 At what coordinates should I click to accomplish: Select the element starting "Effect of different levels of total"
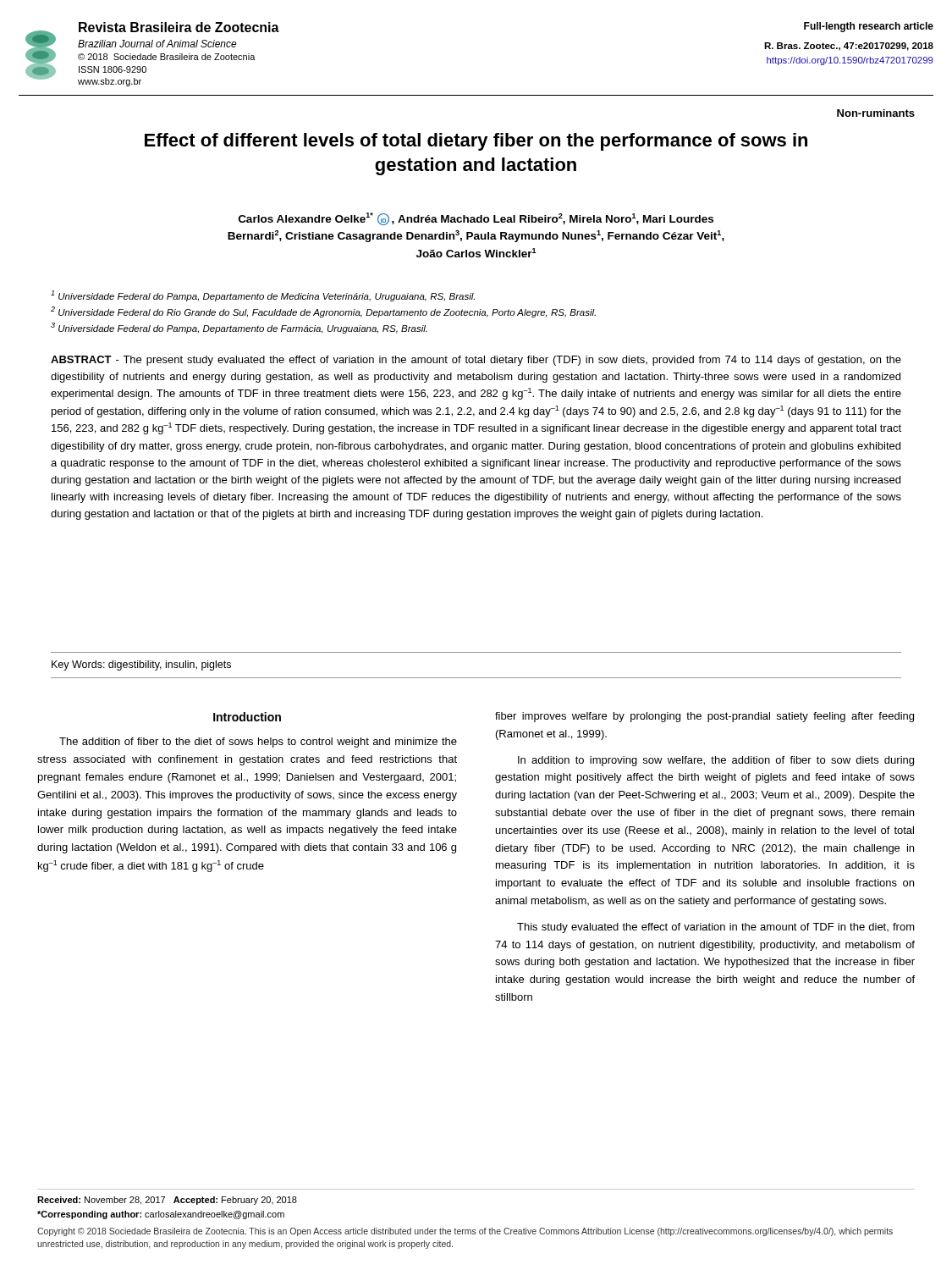[476, 153]
